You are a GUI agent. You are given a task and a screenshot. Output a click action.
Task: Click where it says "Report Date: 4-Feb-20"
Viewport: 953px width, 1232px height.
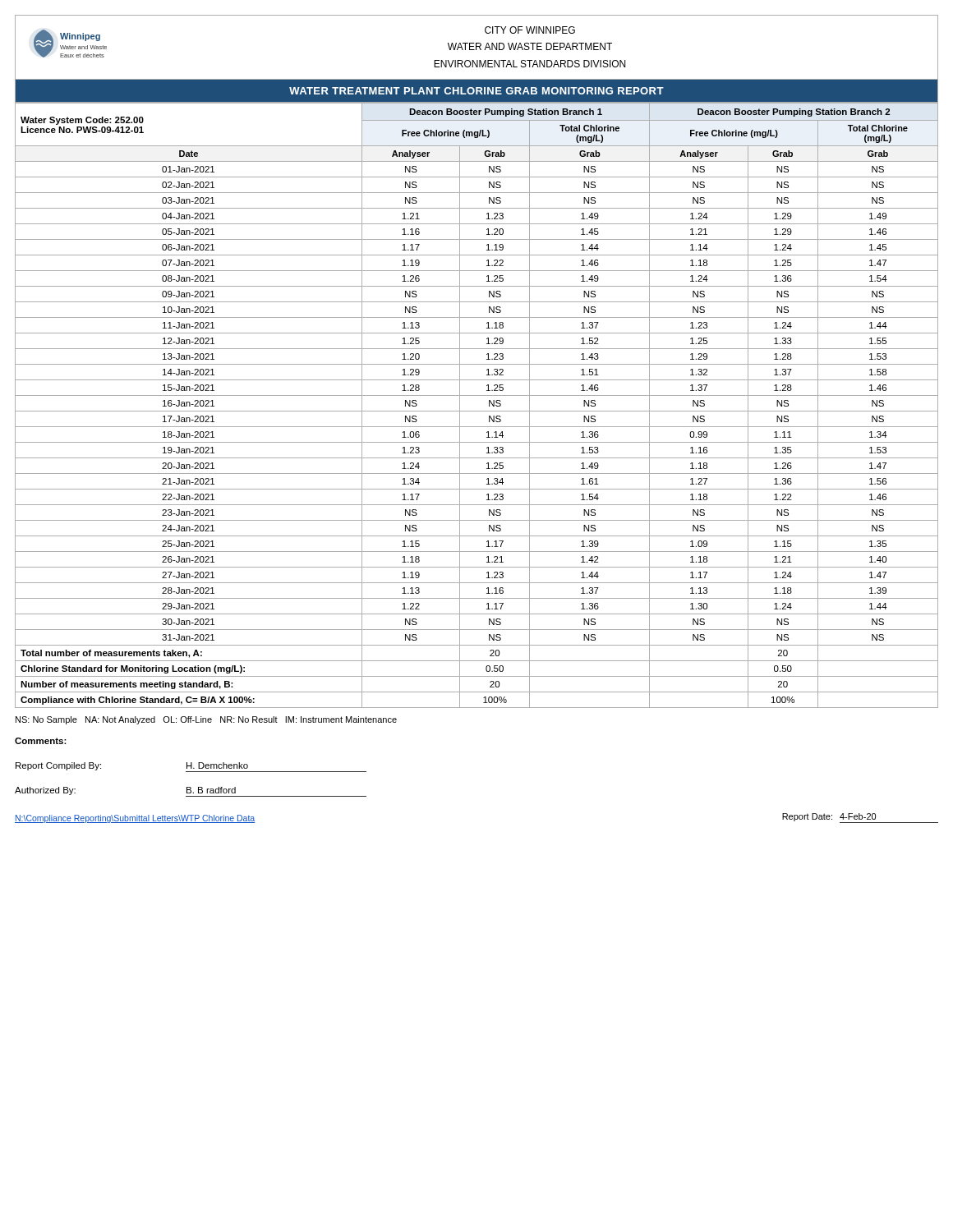[860, 817]
